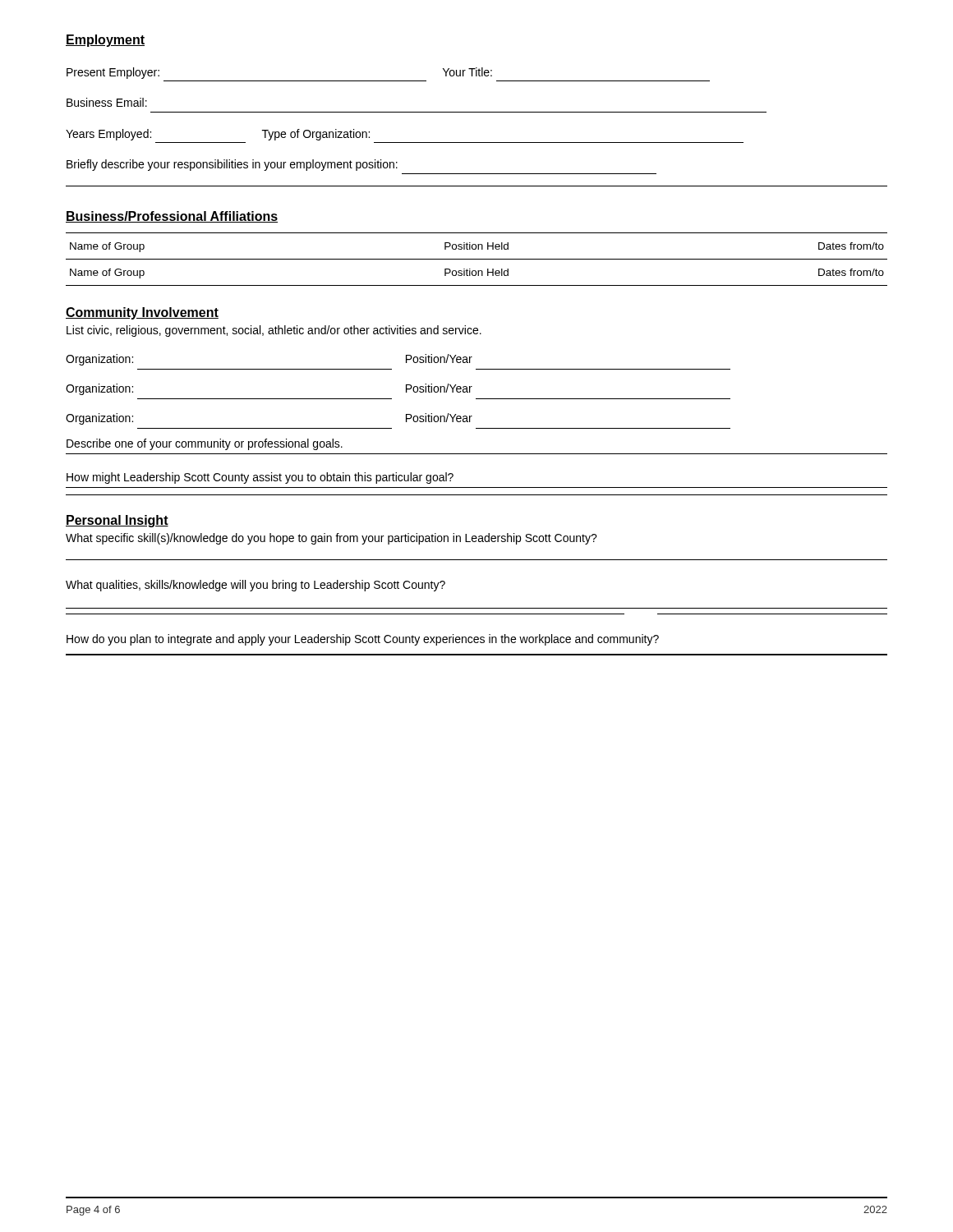This screenshot has height=1232, width=953.
Task: Navigate to the text starting "Years Employed: Type"
Action: tap(405, 133)
